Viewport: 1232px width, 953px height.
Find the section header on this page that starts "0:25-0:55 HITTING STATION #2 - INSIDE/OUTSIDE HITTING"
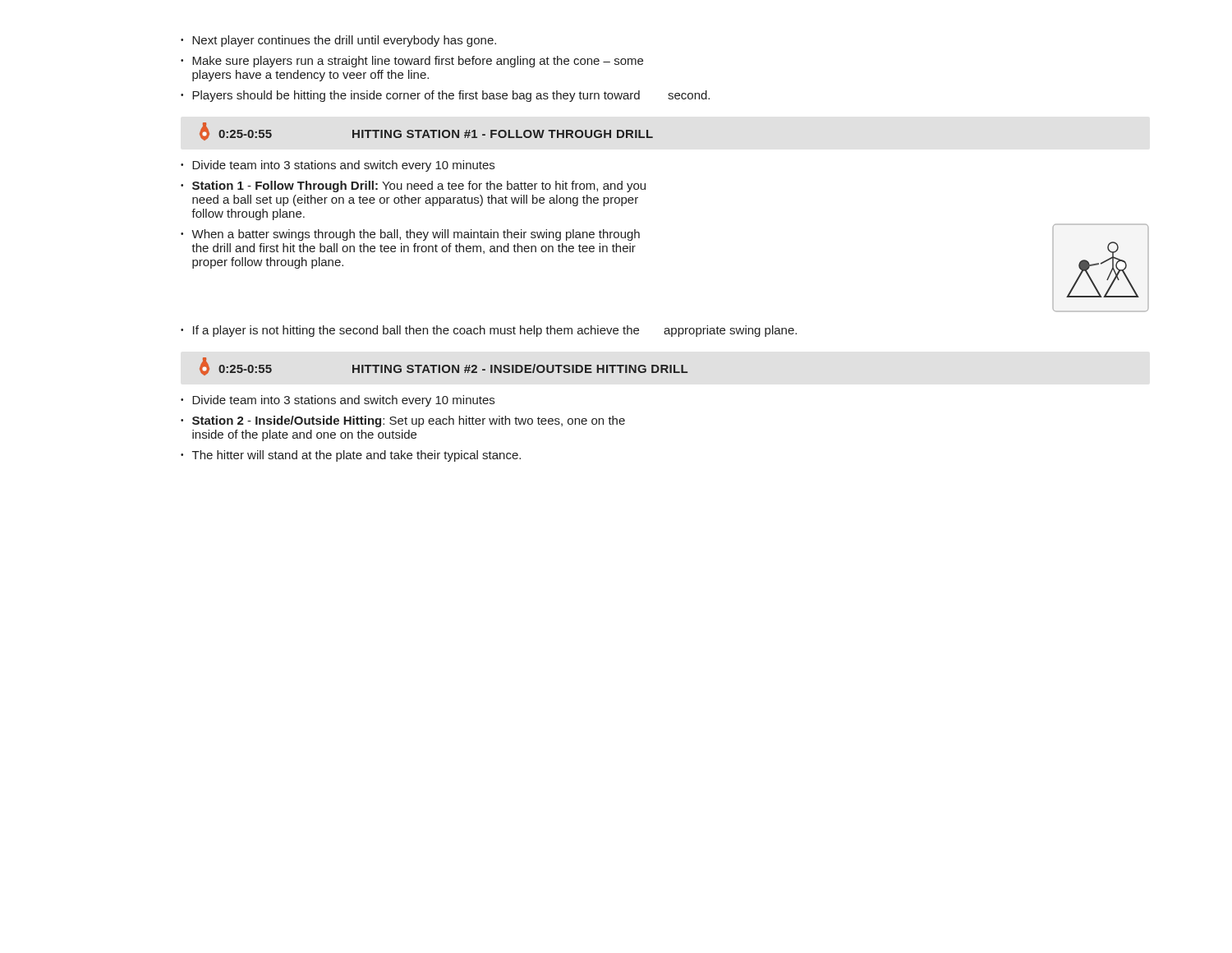coord(442,368)
